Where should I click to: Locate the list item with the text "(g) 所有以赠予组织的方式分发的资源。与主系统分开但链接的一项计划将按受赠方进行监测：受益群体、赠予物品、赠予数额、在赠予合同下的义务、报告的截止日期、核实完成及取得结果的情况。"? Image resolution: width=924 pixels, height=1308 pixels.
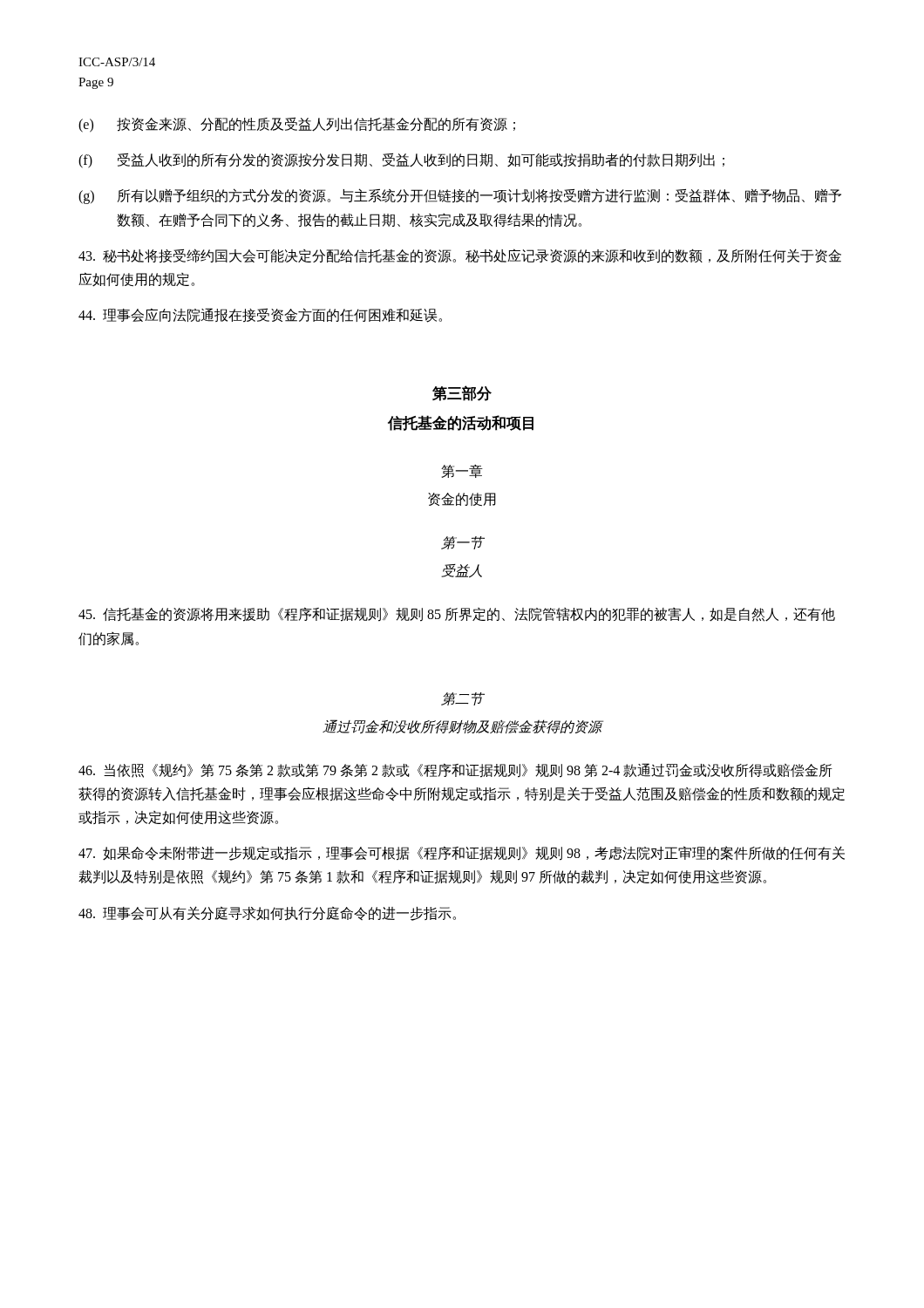coord(462,208)
